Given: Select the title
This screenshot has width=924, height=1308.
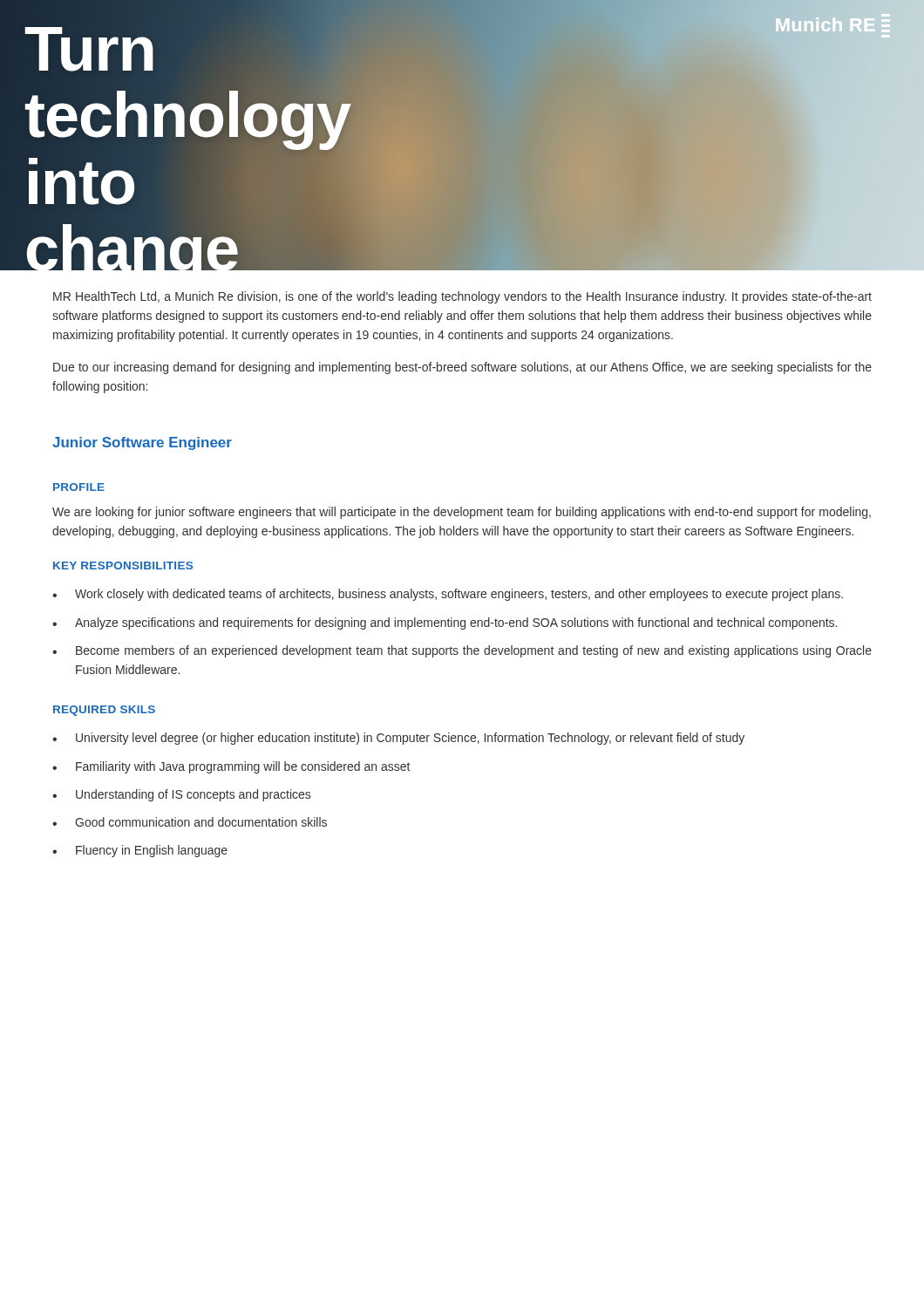Looking at the screenshot, I should coord(187,149).
